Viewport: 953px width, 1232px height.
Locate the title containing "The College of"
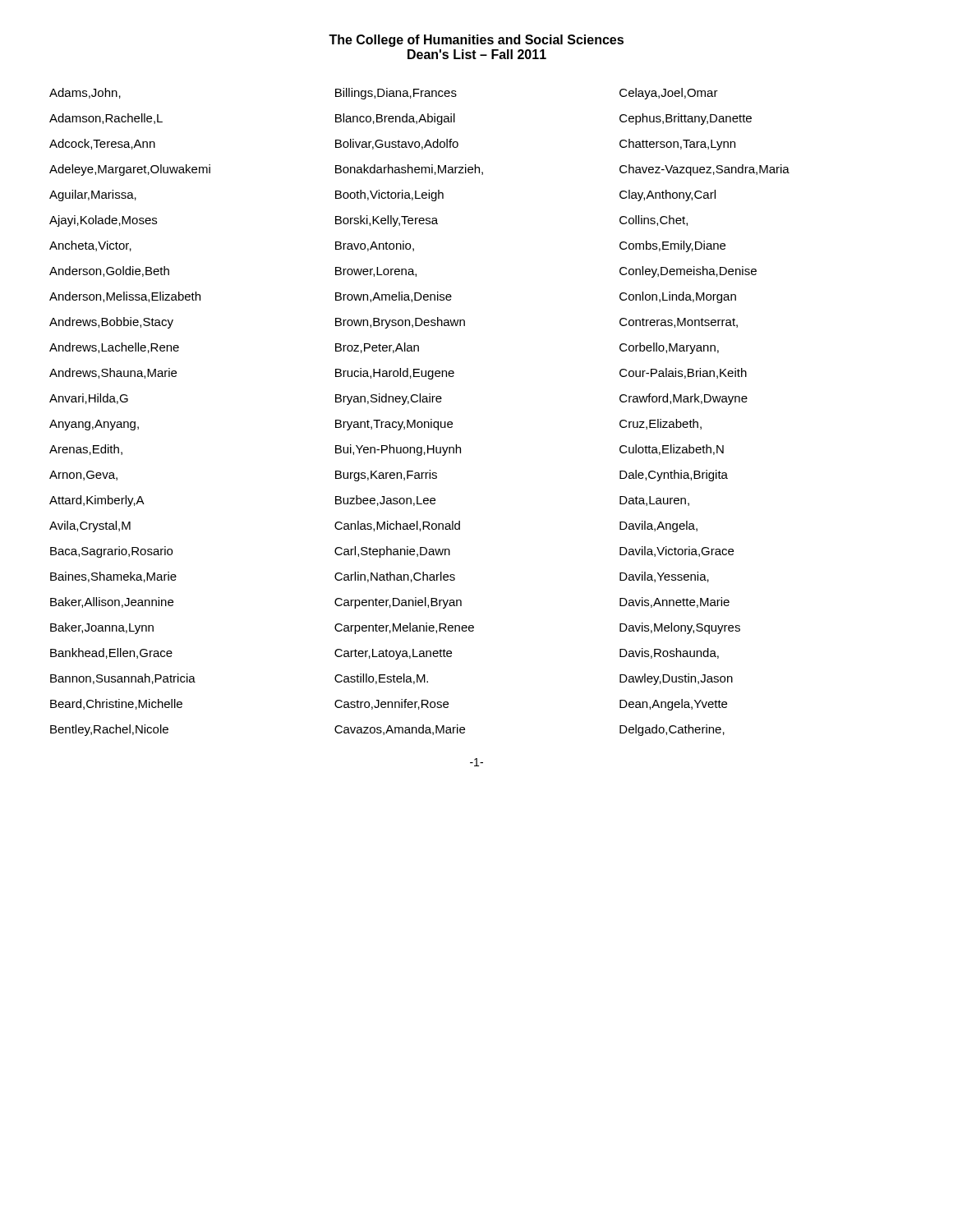click(x=476, y=48)
